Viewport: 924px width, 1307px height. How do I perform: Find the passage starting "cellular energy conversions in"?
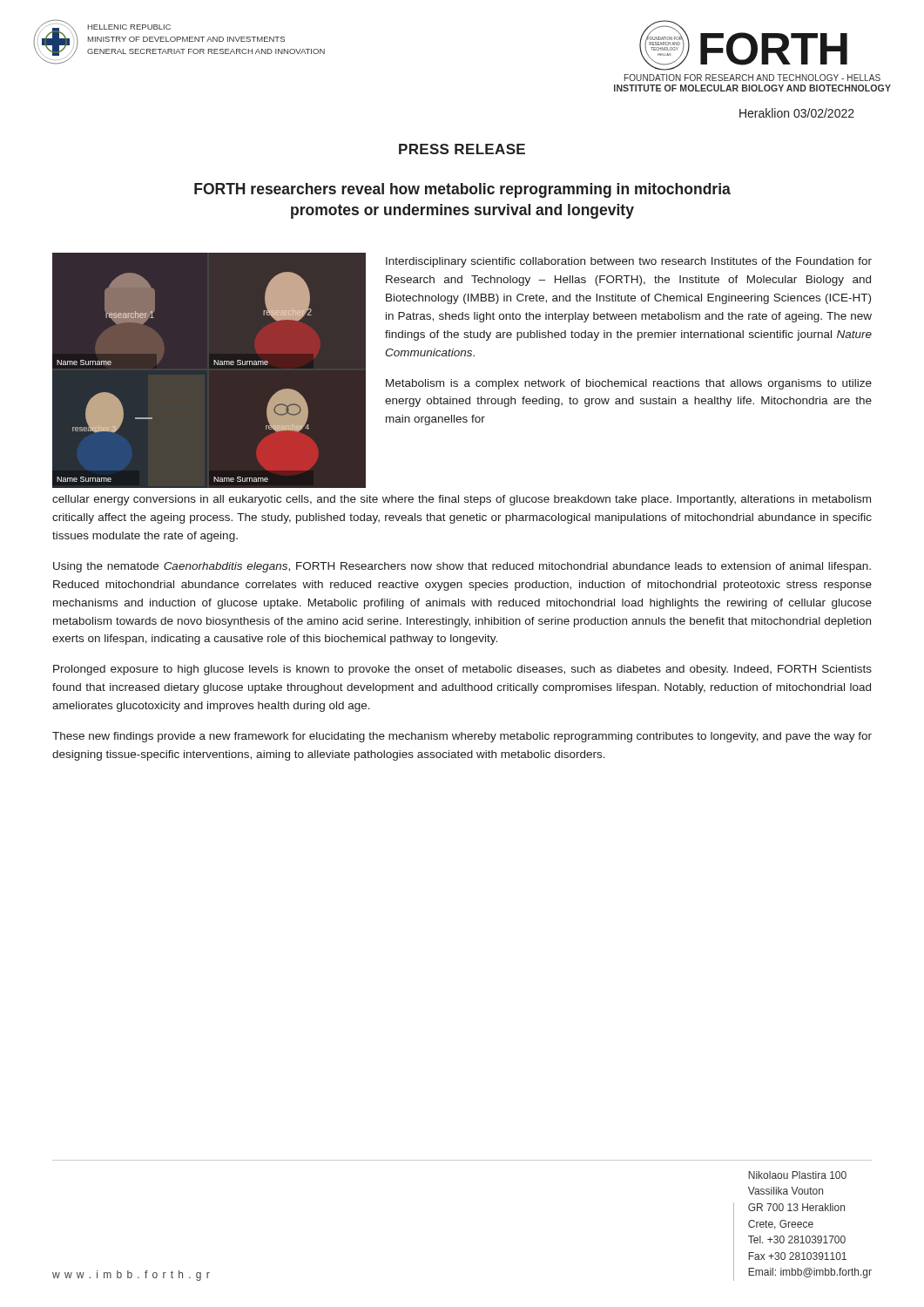462,517
